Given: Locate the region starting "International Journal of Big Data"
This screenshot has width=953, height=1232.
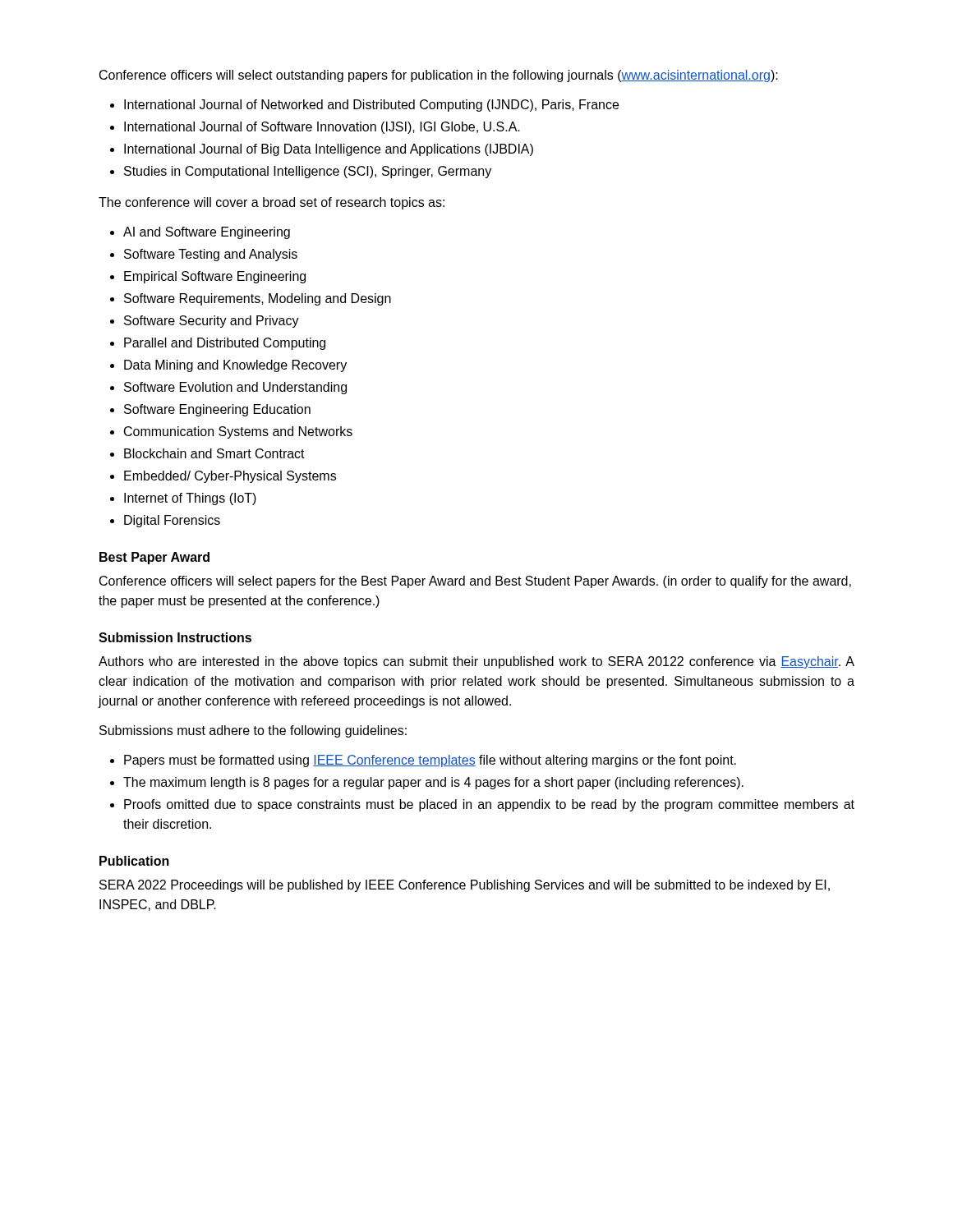Looking at the screenshot, I should click(329, 149).
